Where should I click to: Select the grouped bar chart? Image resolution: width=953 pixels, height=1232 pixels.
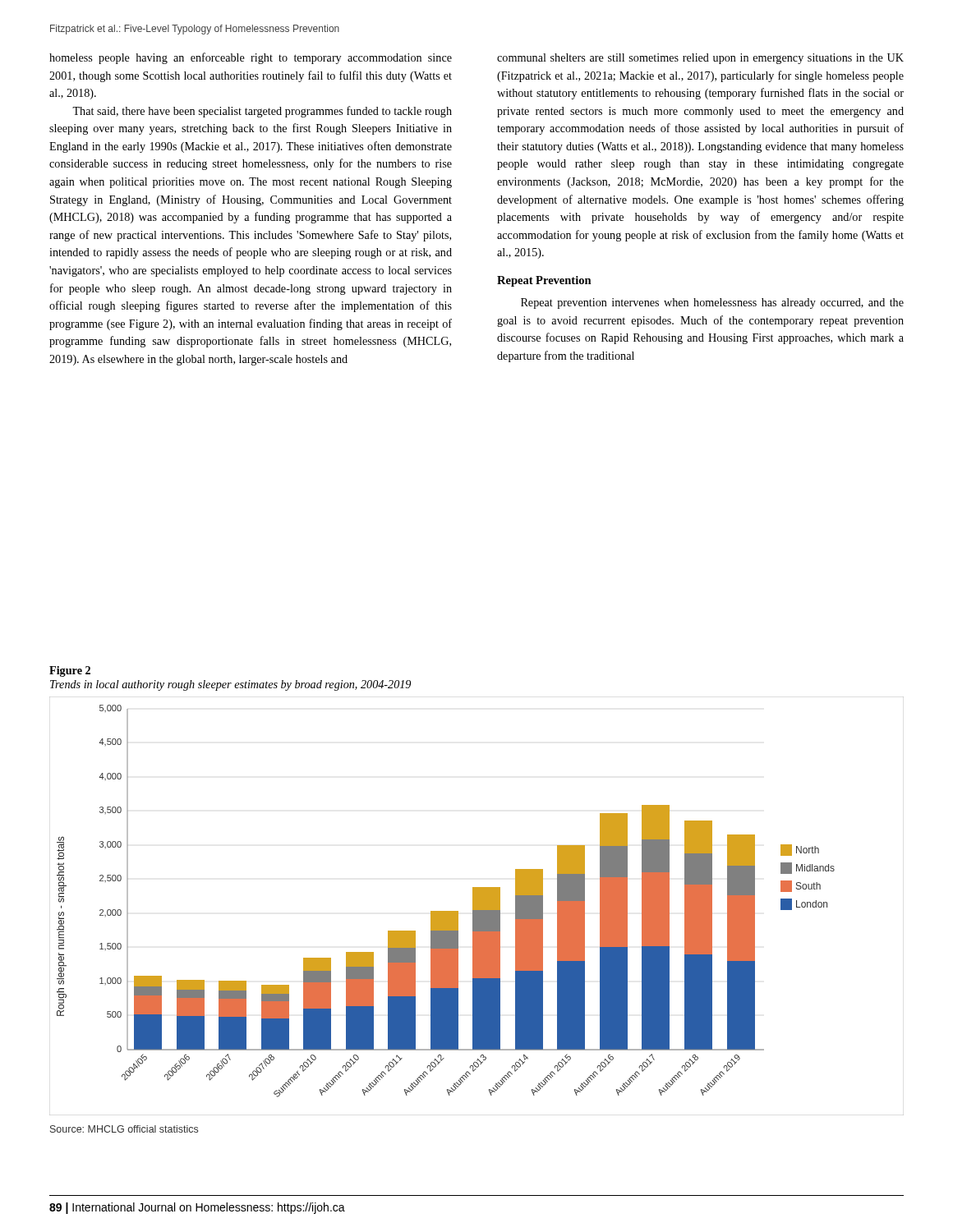pos(476,906)
